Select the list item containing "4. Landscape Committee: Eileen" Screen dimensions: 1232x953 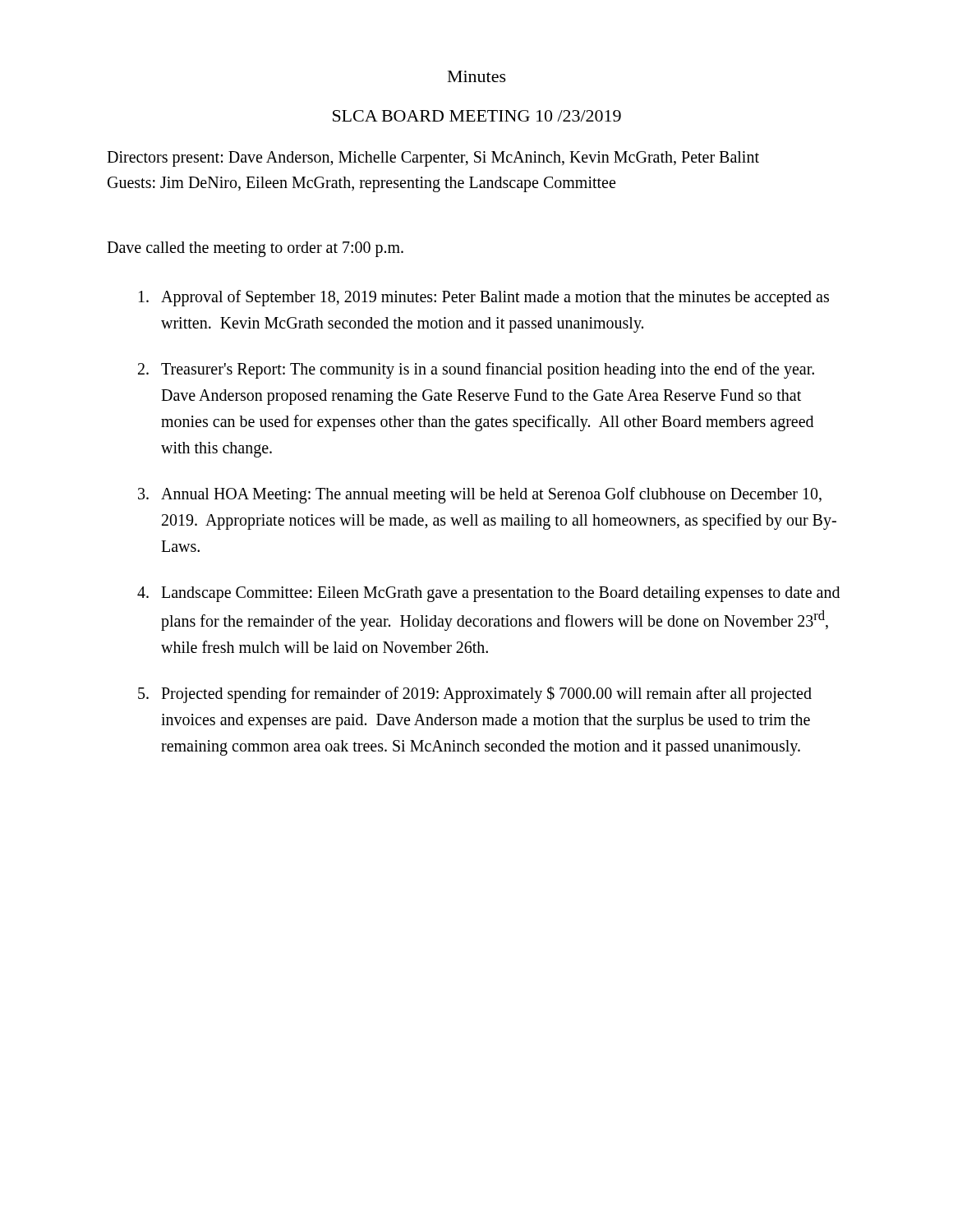pyautogui.click(x=476, y=620)
